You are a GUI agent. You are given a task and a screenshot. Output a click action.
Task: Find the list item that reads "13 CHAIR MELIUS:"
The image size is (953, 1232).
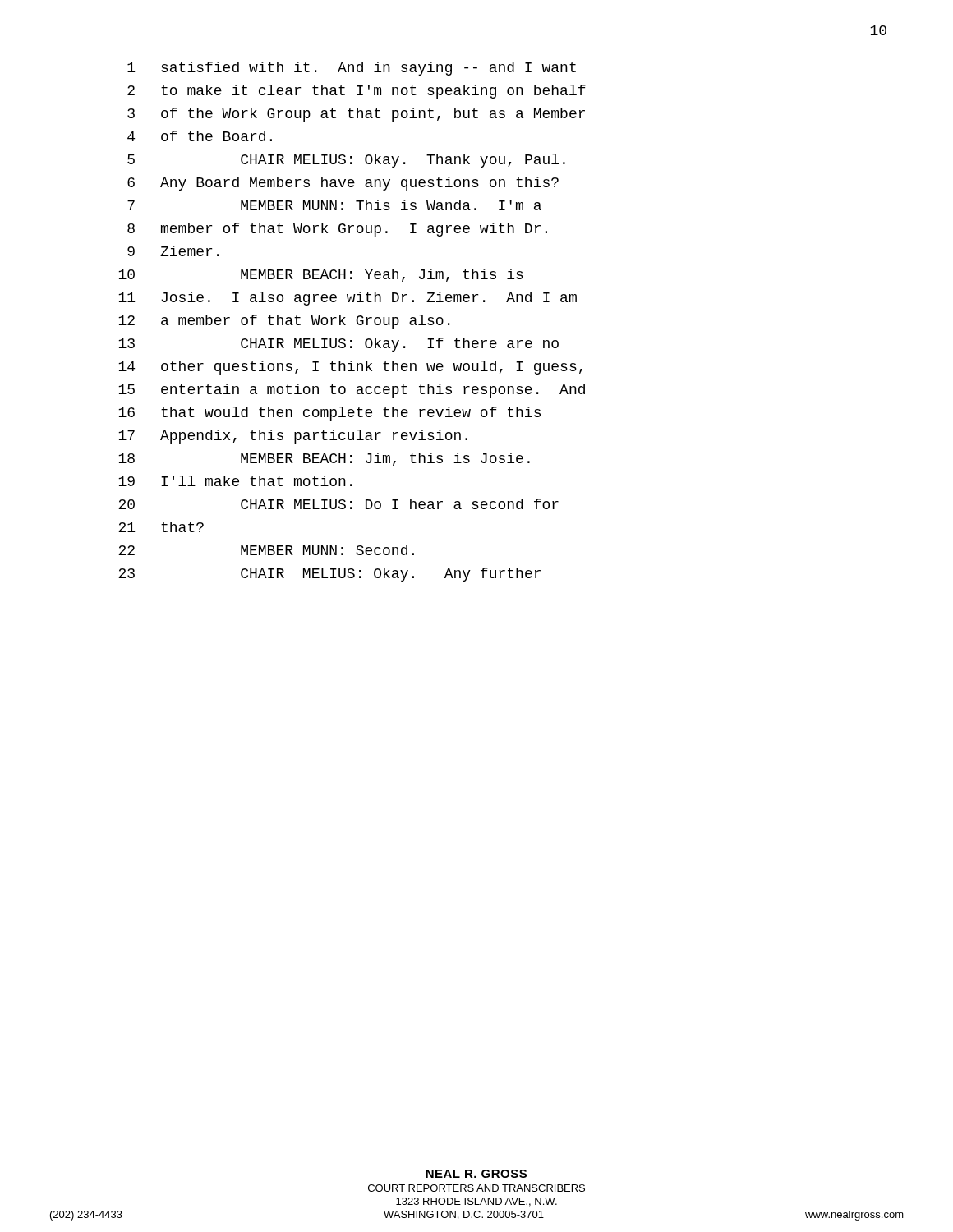tap(489, 345)
